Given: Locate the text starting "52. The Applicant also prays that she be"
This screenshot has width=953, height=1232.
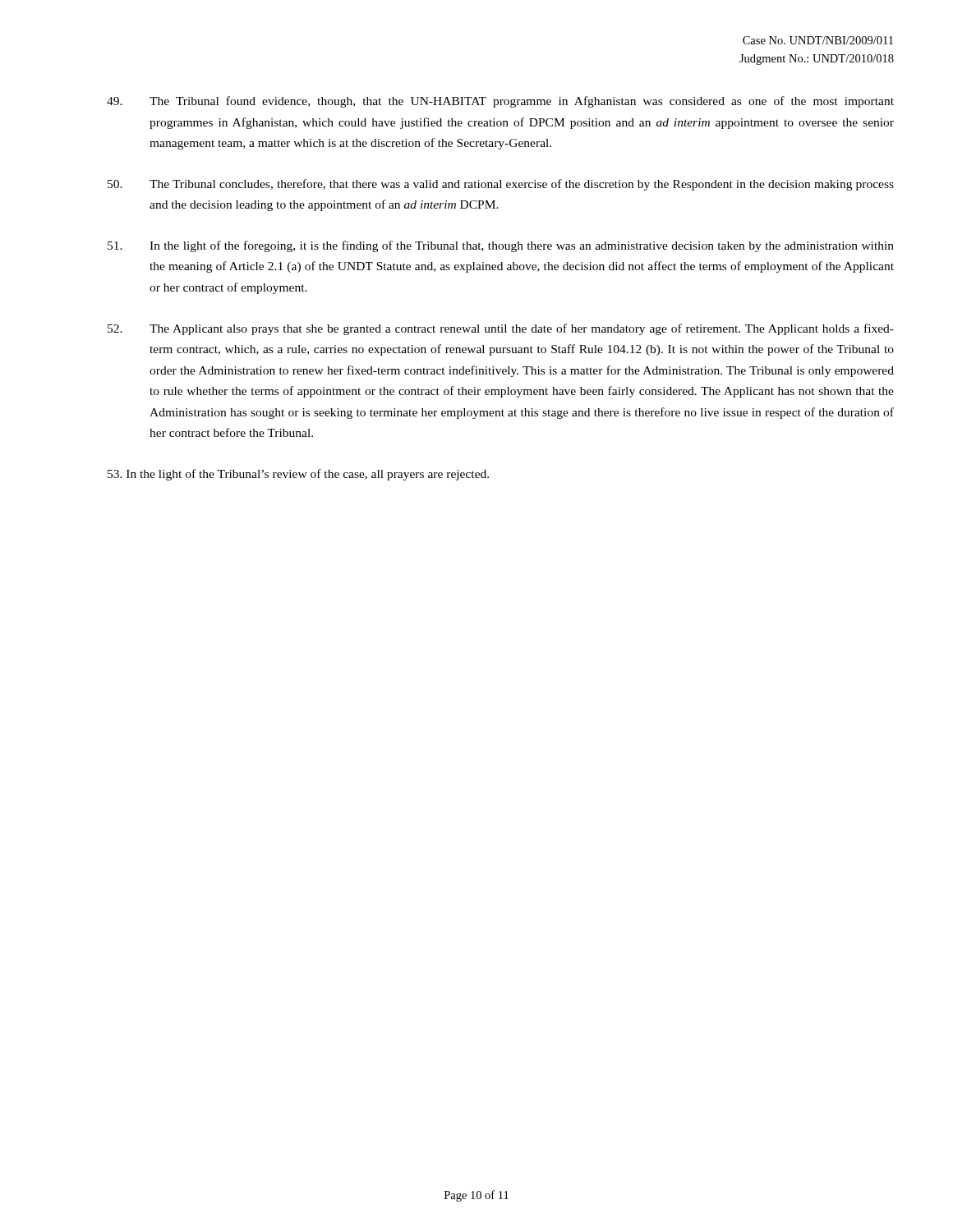Looking at the screenshot, I should click(x=500, y=380).
